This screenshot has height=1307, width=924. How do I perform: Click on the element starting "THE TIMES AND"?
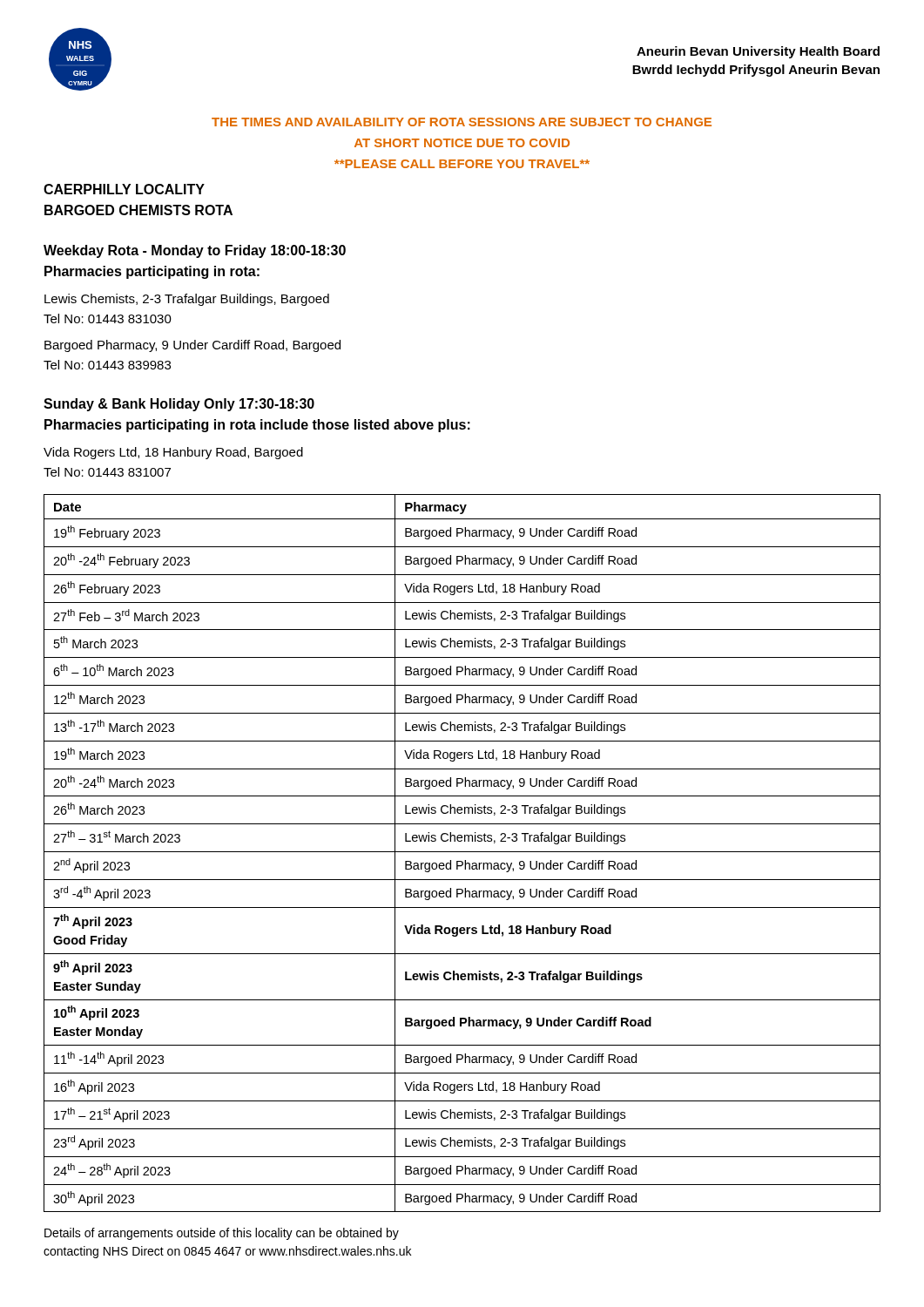pos(462,142)
